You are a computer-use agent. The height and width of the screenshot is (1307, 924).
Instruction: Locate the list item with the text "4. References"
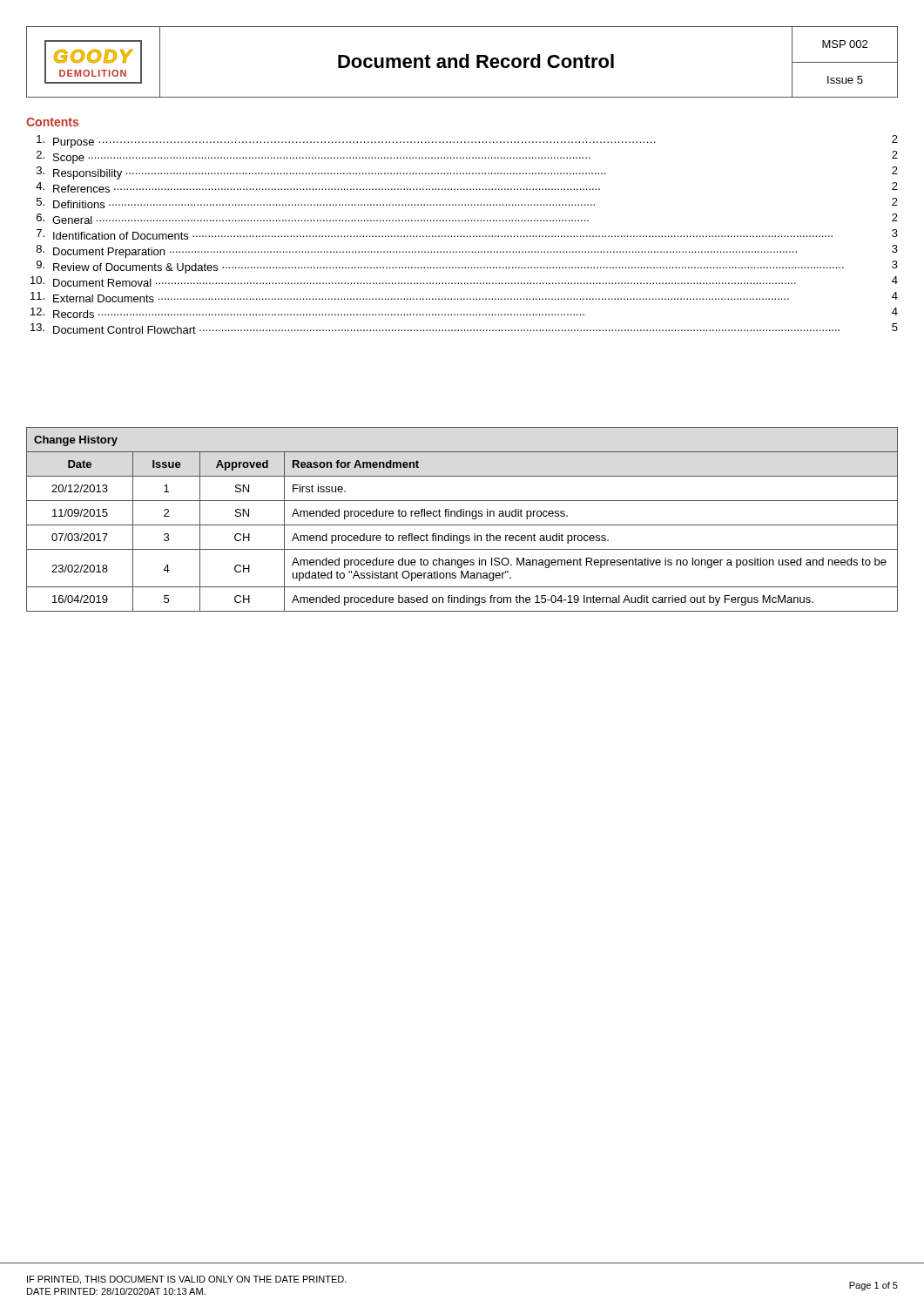coord(462,187)
